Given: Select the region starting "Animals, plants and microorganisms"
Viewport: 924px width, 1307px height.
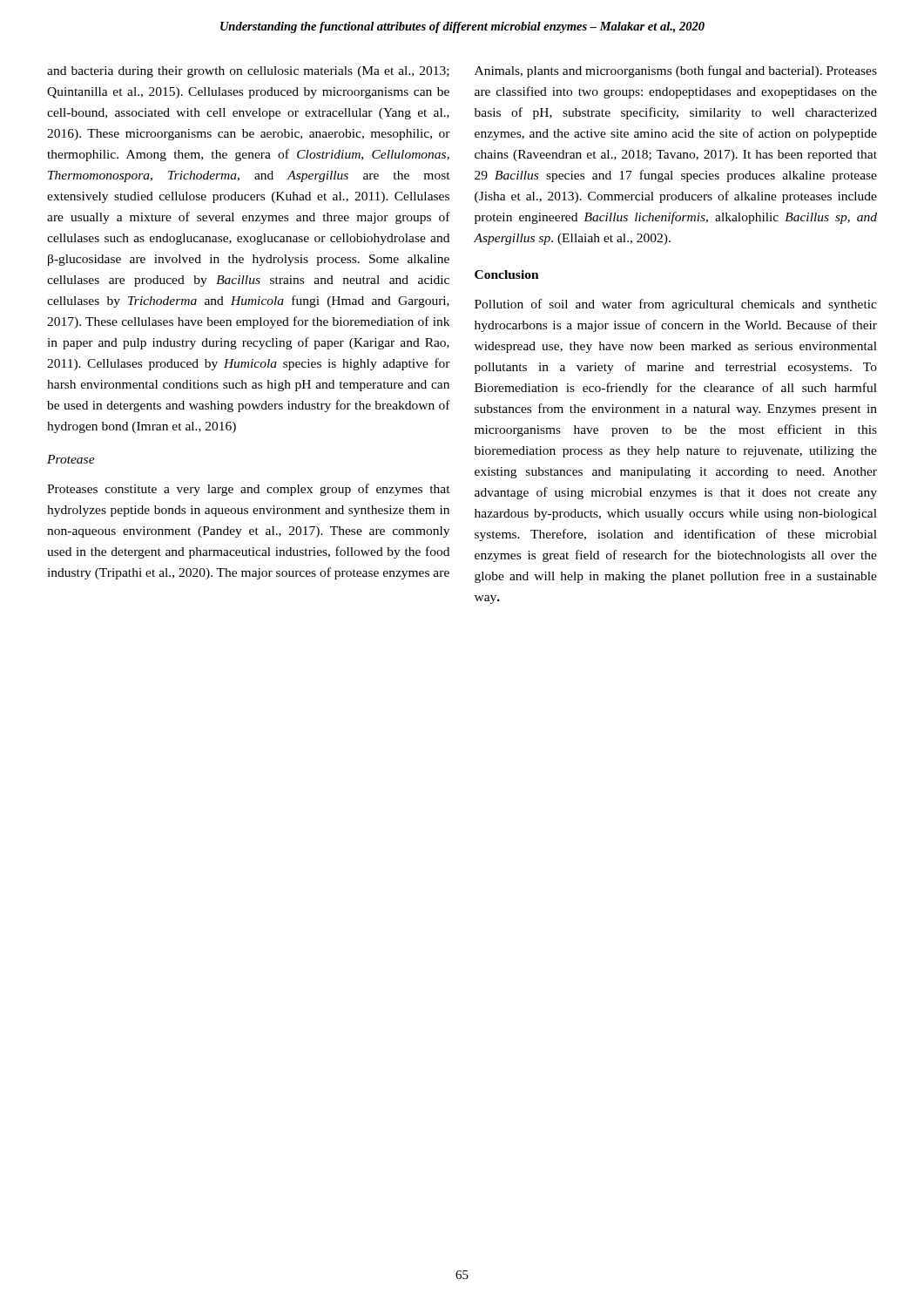Looking at the screenshot, I should pos(676,154).
